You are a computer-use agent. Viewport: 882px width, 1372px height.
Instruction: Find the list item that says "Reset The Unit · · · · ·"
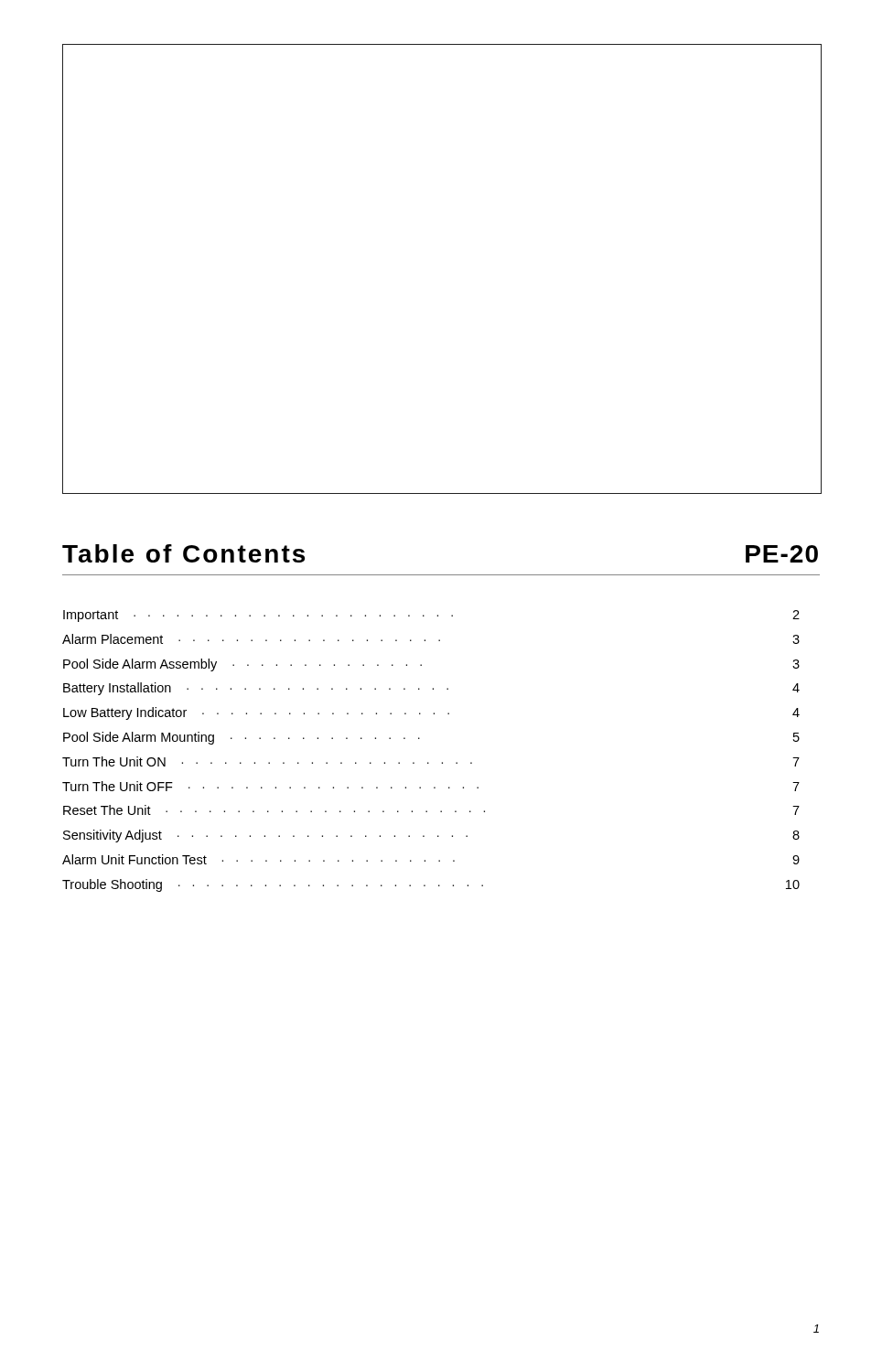coord(431,811)
